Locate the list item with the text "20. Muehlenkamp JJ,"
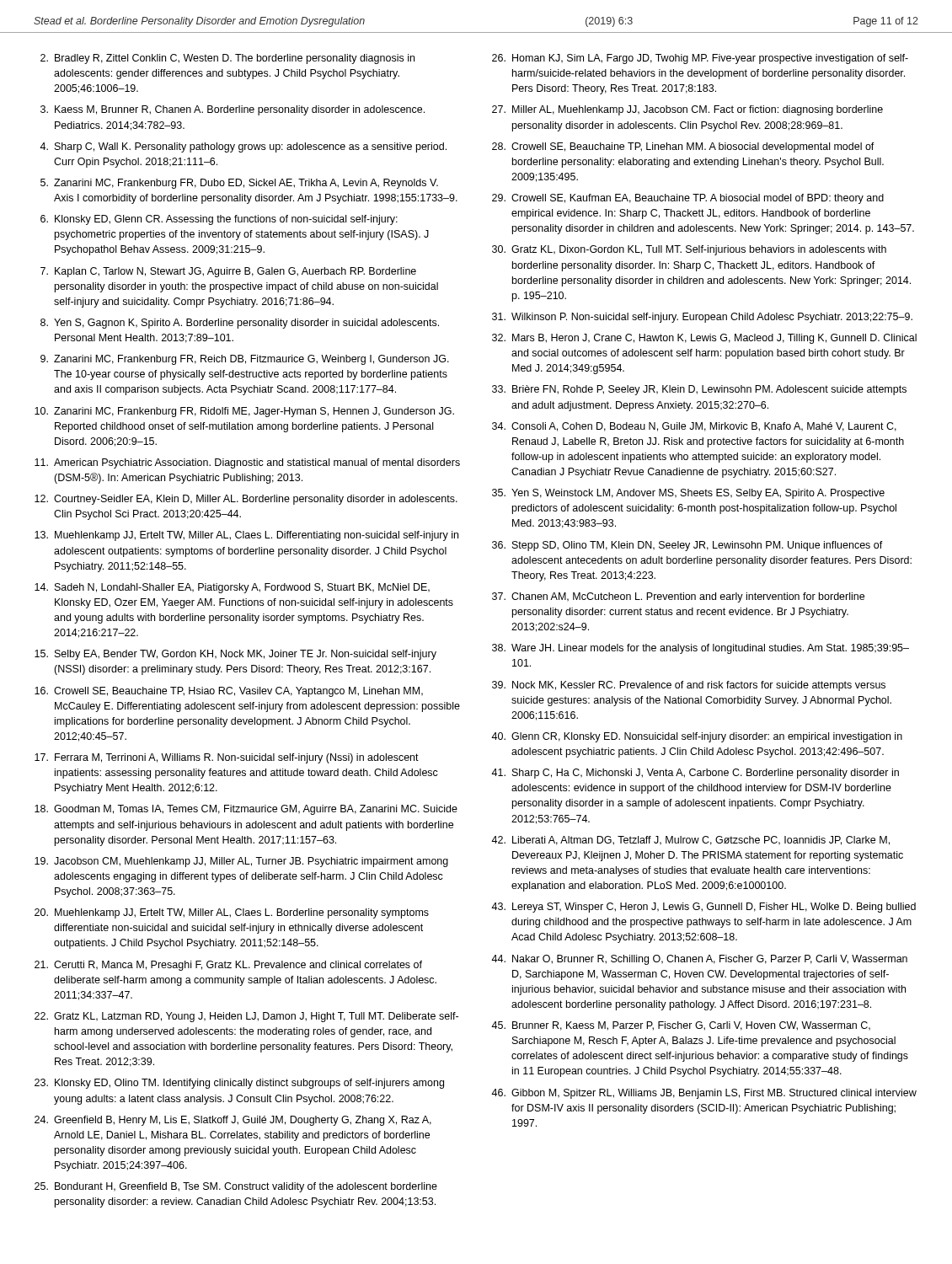Image resolution: width=952 pixels, height=1264 pixels. (247, 928)
